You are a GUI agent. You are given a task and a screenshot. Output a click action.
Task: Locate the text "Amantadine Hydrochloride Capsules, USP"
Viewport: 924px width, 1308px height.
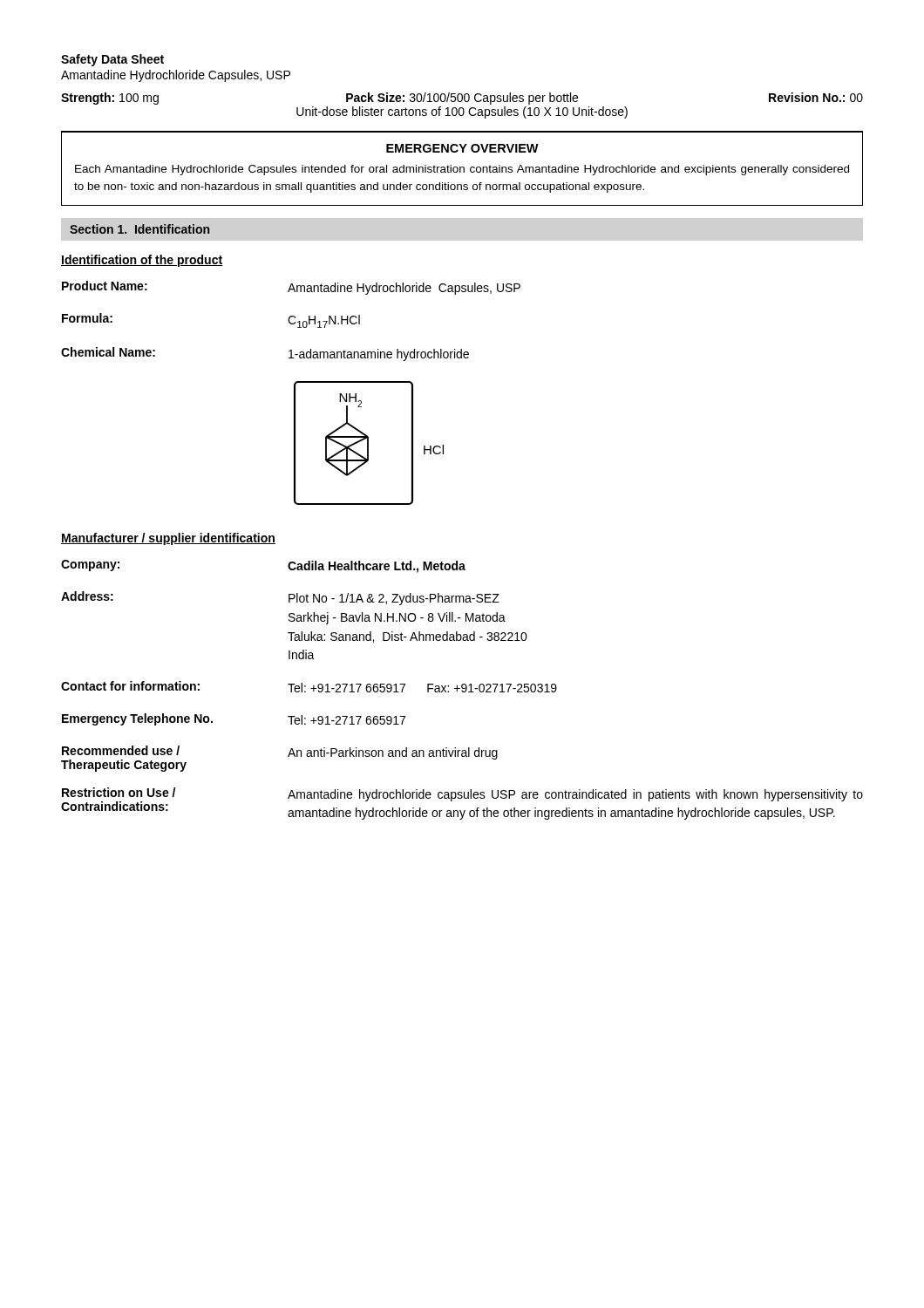coord(176,75)
